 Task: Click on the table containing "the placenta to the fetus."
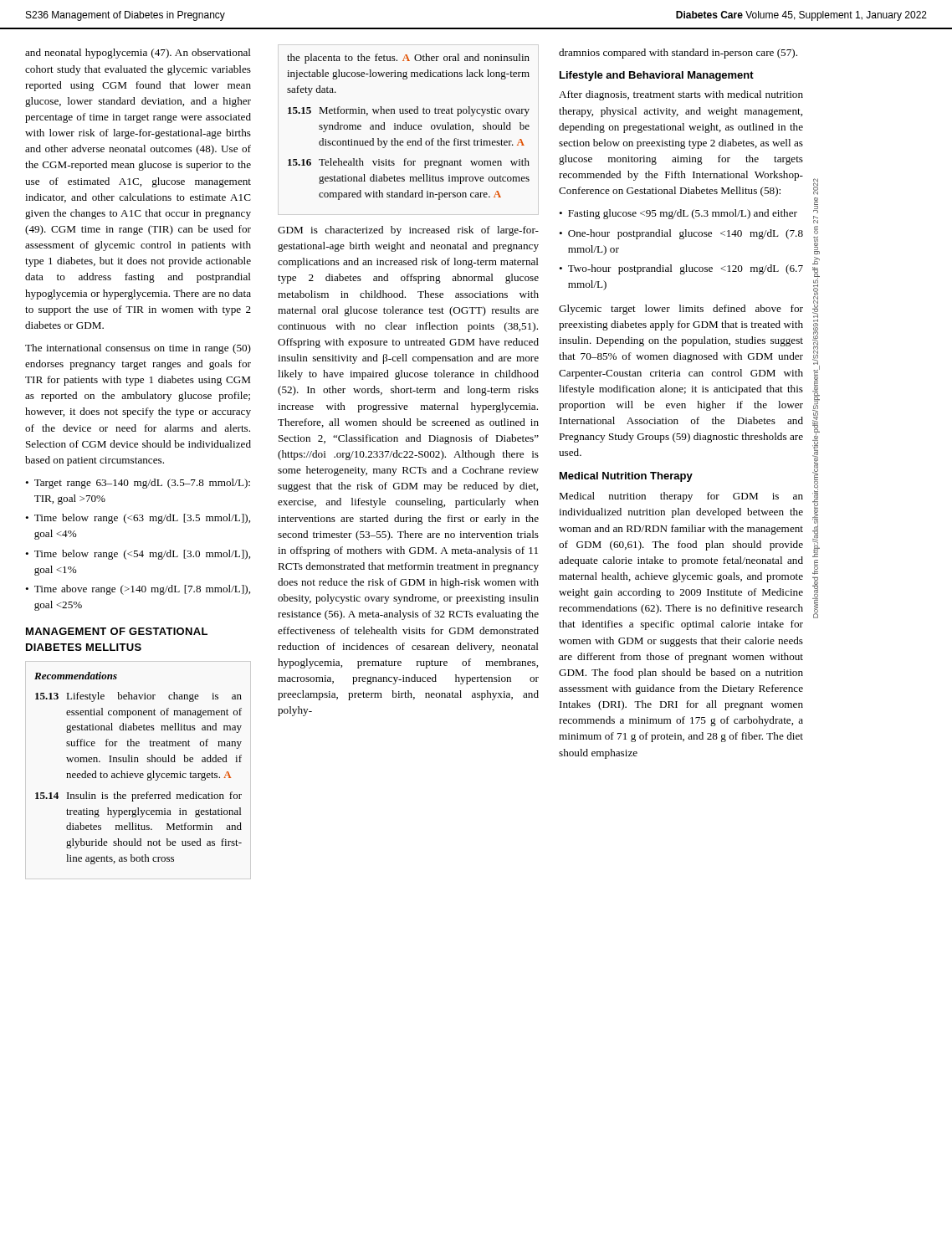click(x=408, y=130)
